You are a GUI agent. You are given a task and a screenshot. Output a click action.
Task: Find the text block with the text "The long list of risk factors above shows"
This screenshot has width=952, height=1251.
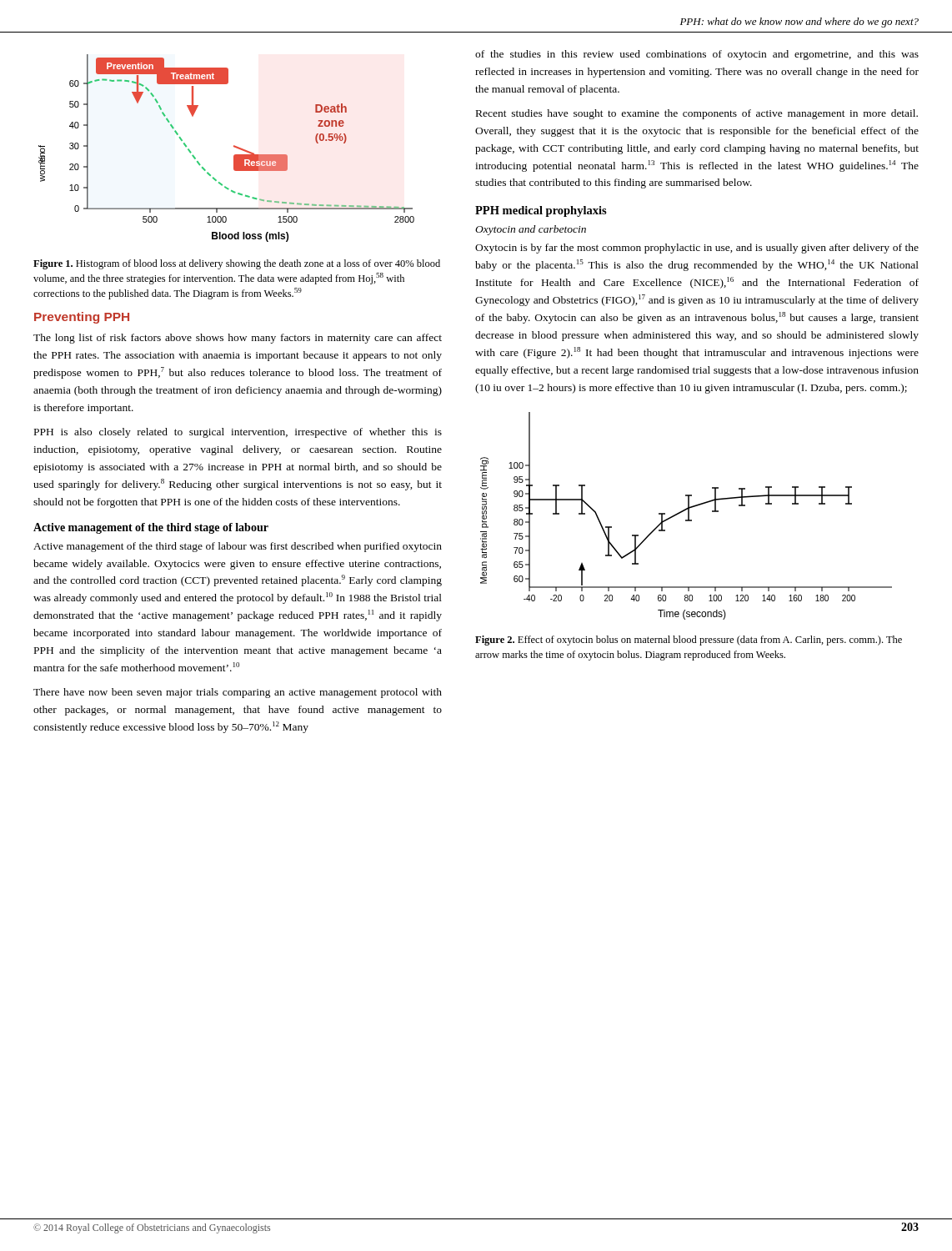tap(238, 373)
